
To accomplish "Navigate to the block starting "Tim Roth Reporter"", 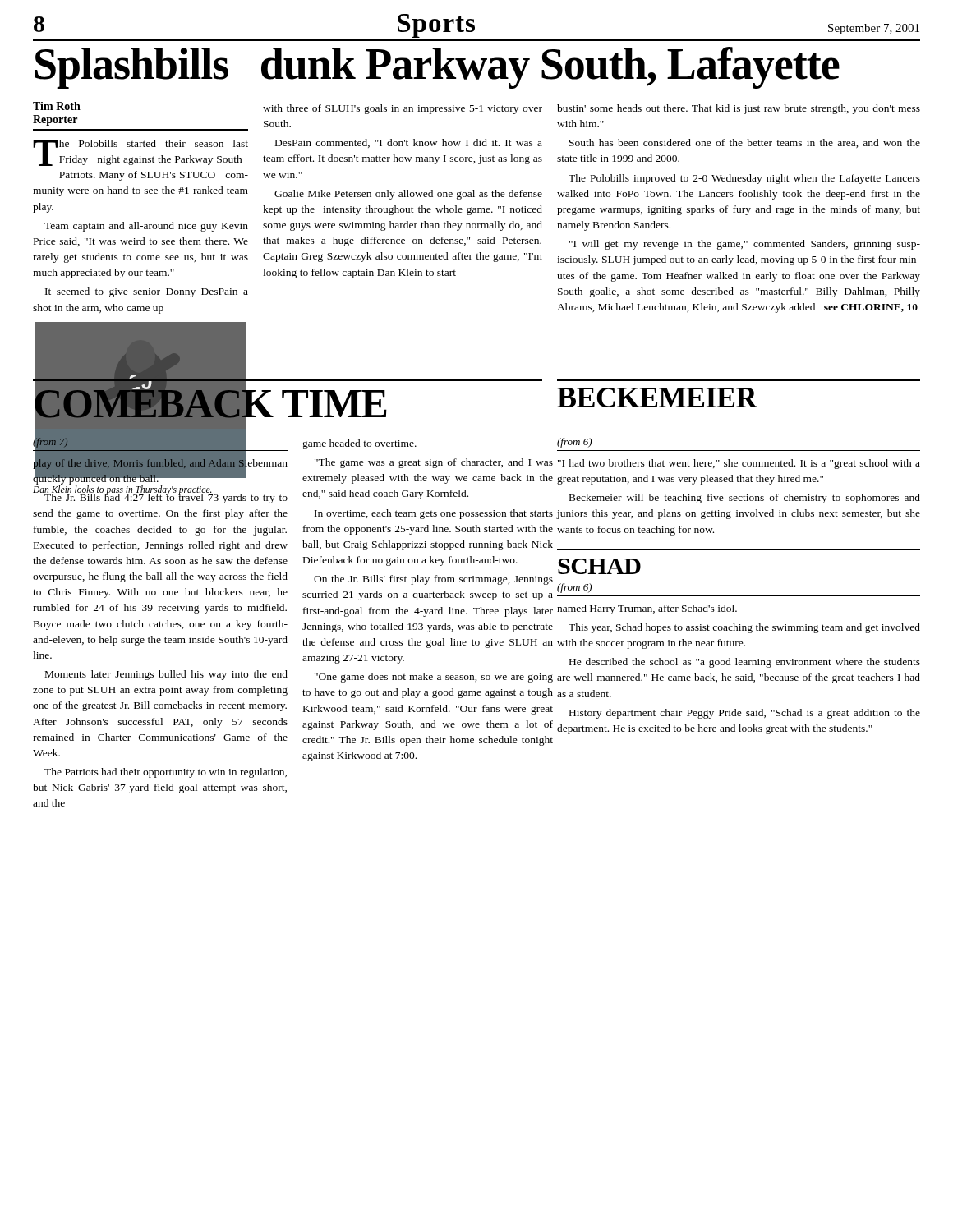I will click(57, 106).
